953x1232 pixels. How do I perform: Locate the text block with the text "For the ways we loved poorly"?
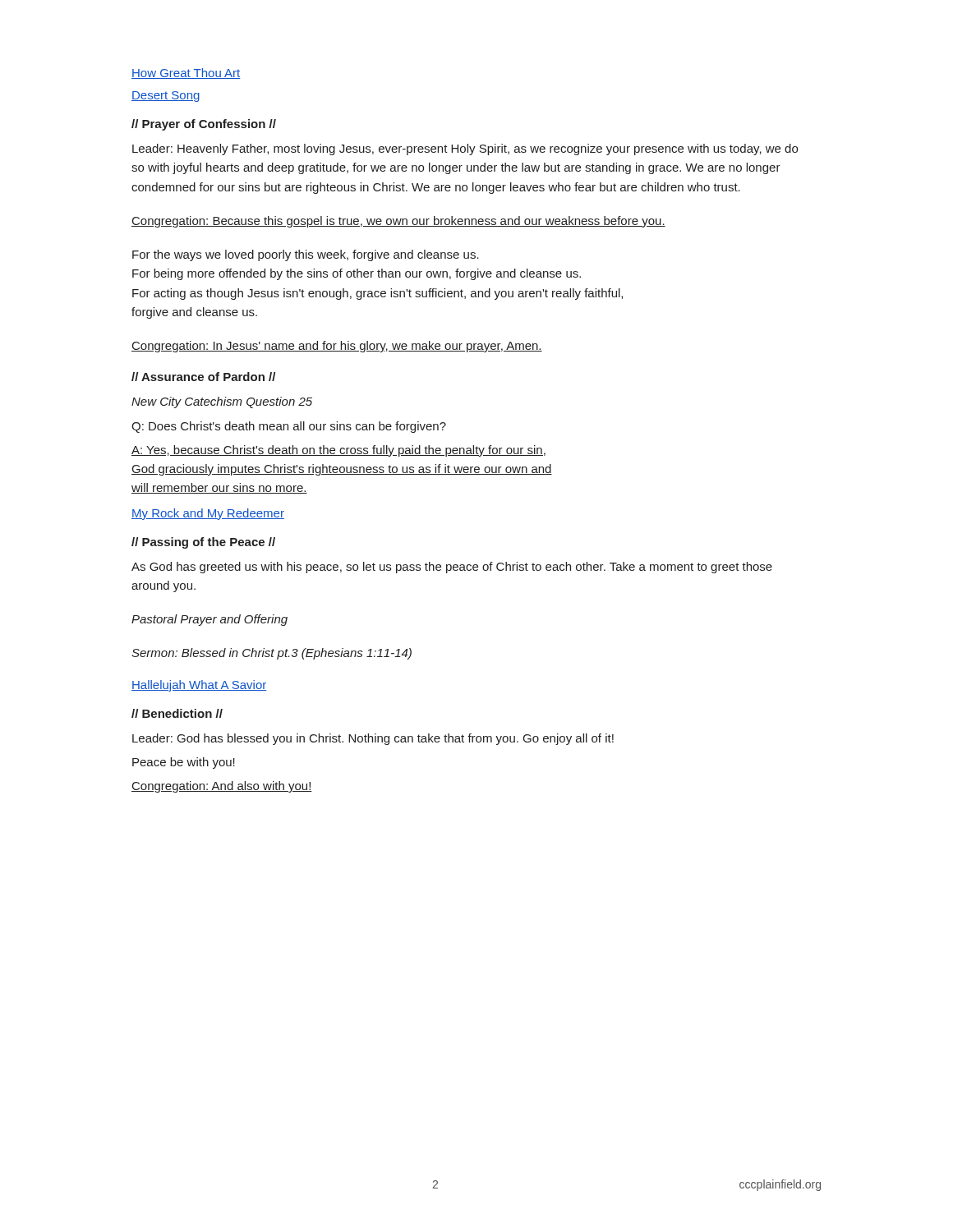pyautogui.click(x=468, y=283)
